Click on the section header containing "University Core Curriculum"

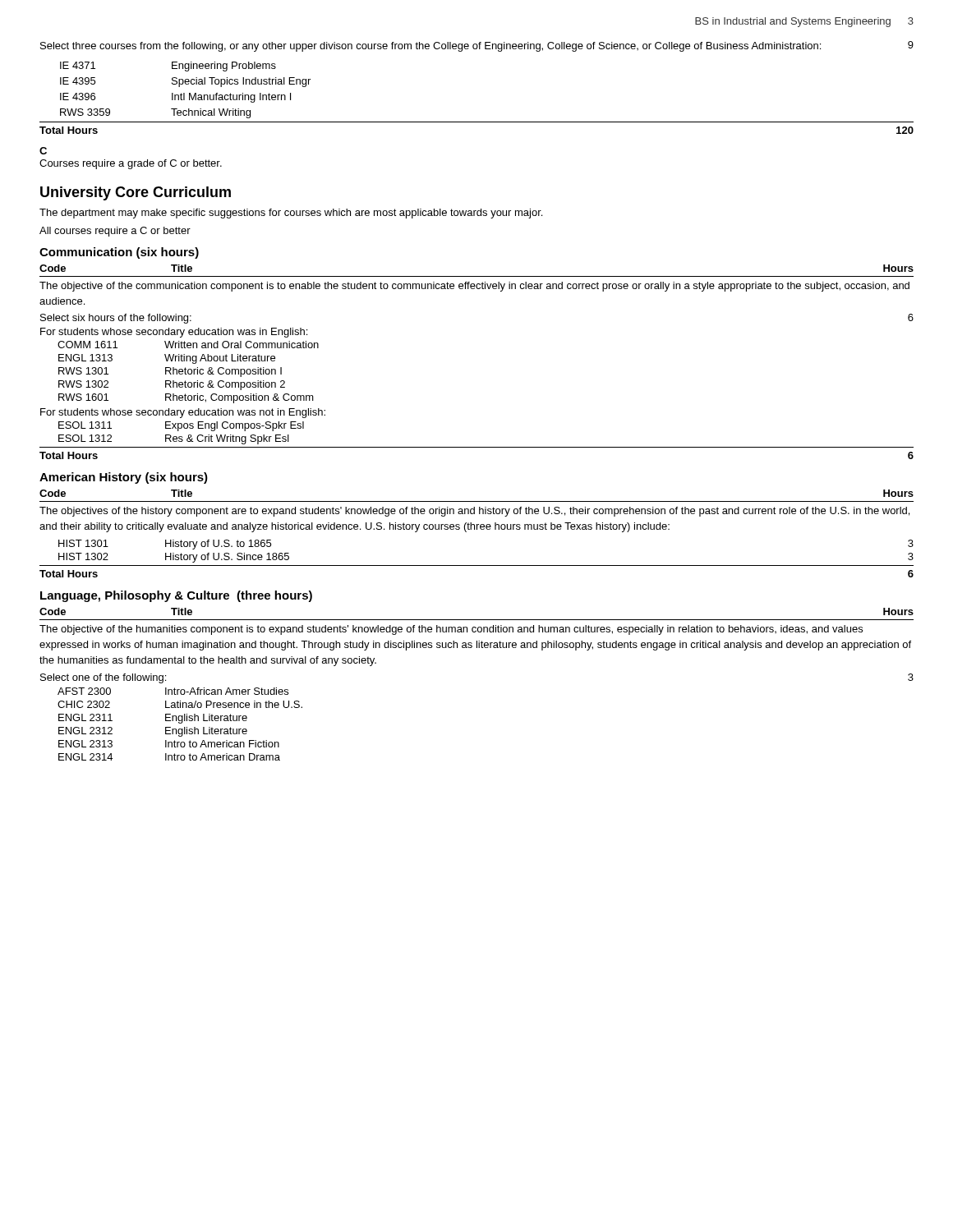[x=136, y=192]
